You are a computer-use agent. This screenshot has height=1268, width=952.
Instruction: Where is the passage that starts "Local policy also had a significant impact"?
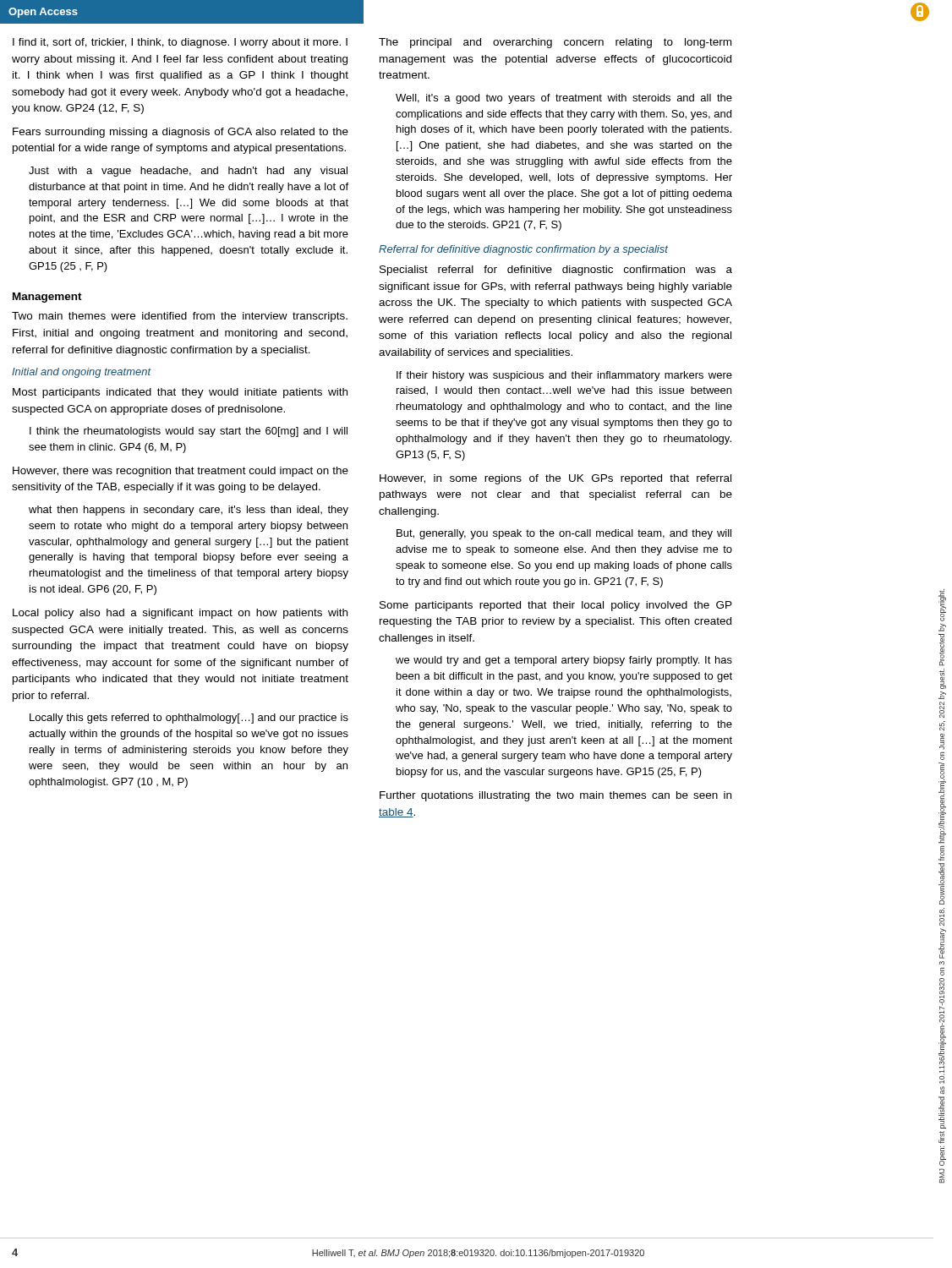coord(180,654)
